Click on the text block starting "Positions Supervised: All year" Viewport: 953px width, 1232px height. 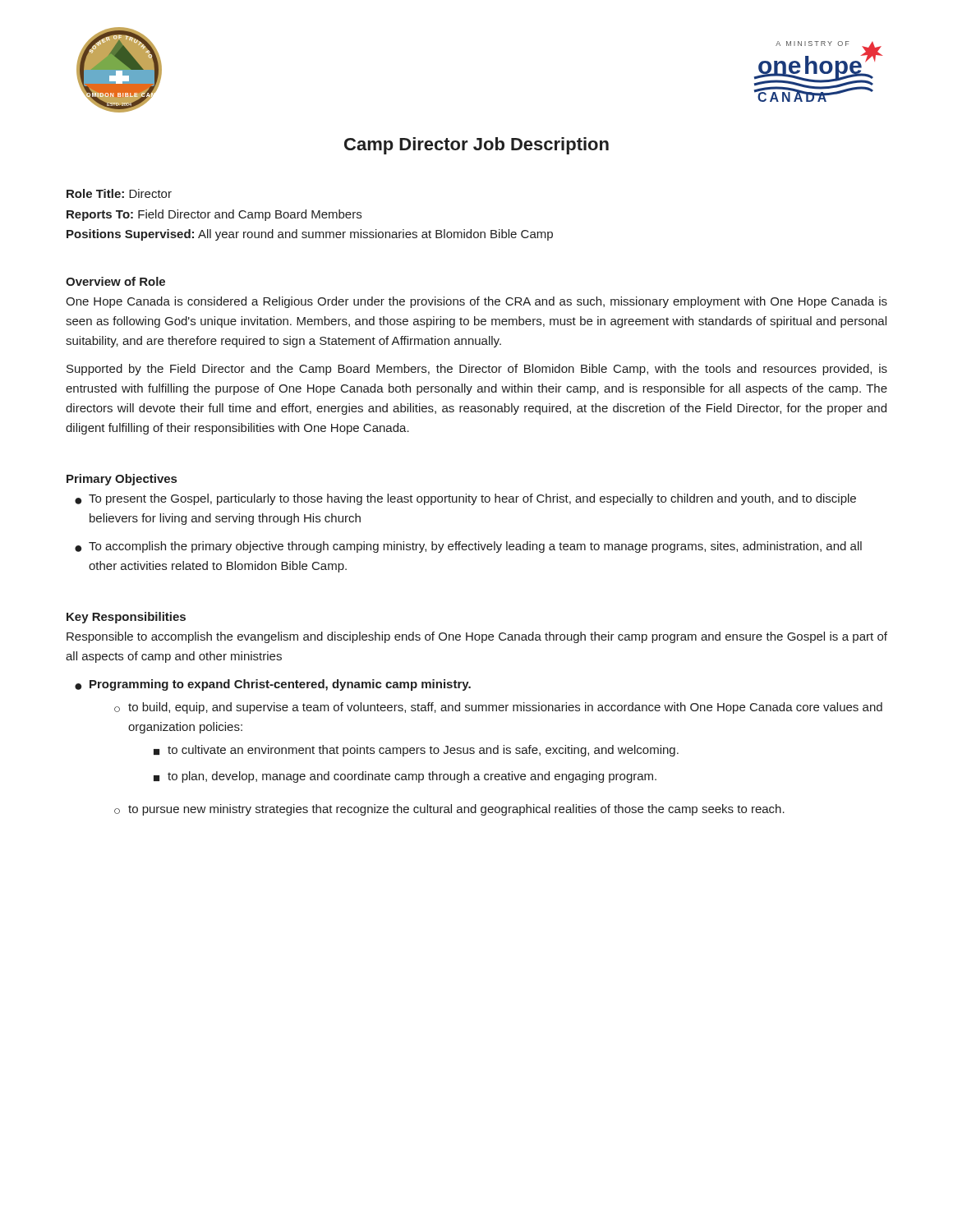[x=476, y=234]
